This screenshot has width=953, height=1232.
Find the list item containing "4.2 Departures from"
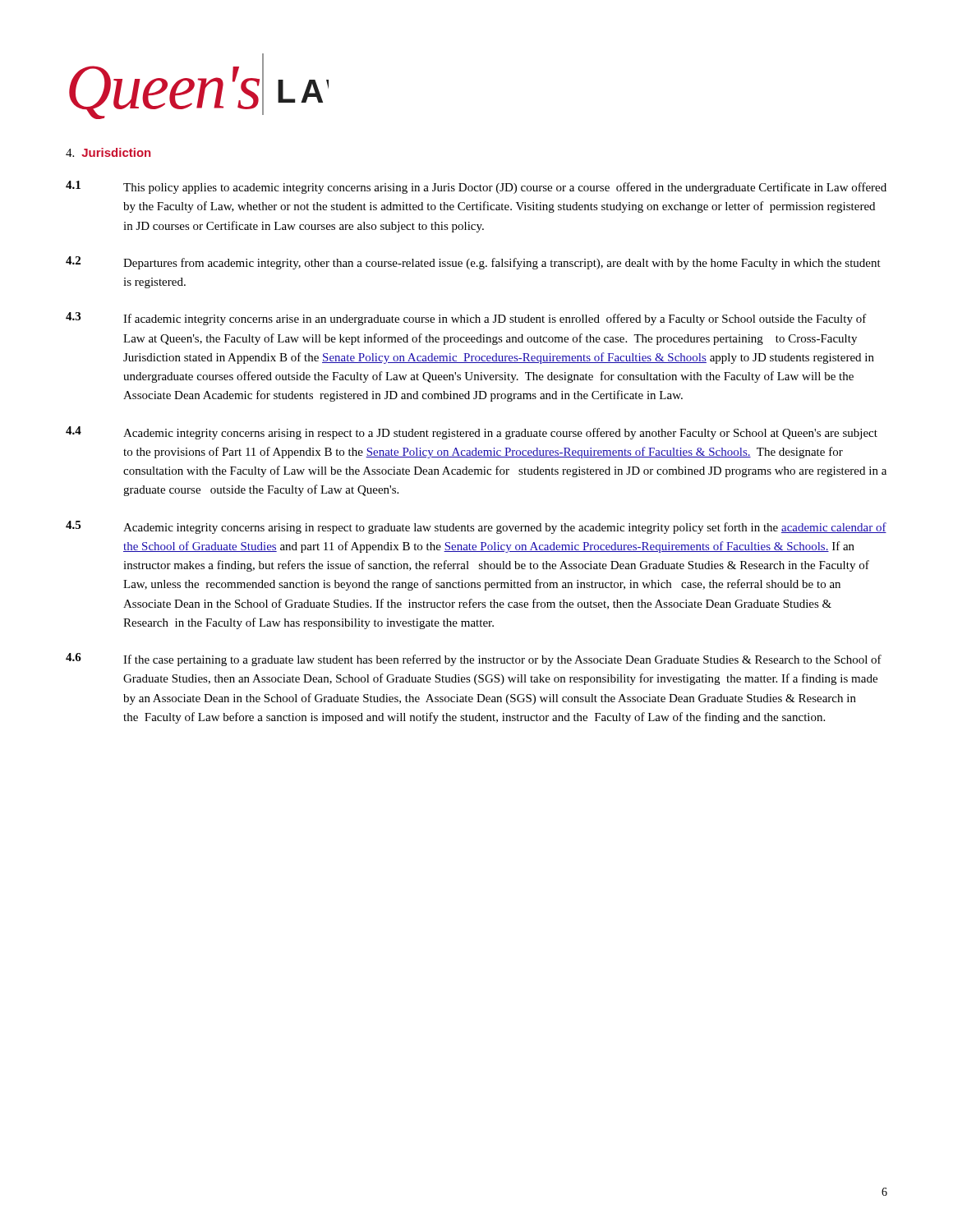tap(476, 273)
